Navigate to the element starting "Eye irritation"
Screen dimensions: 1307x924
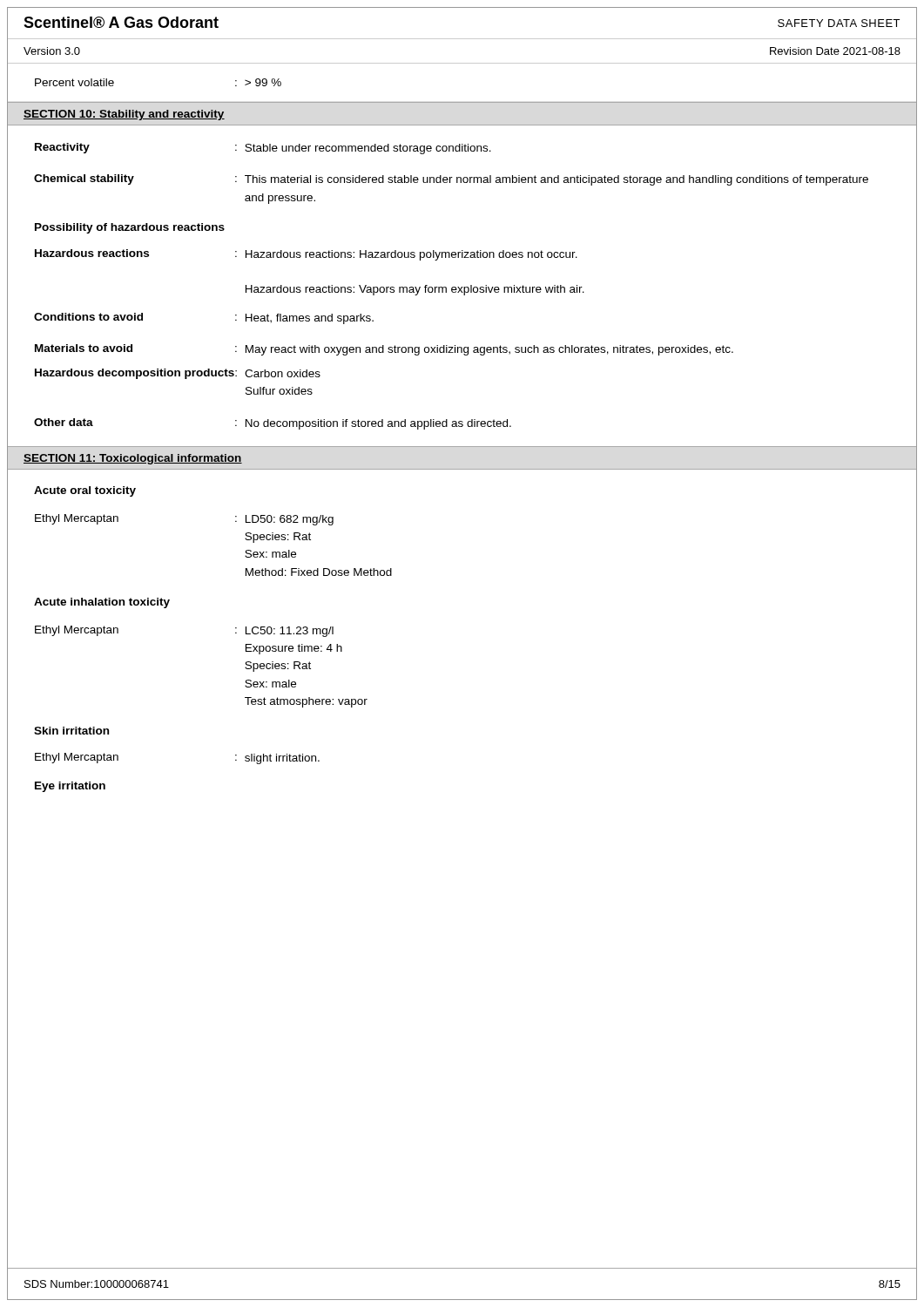point(70,786)
